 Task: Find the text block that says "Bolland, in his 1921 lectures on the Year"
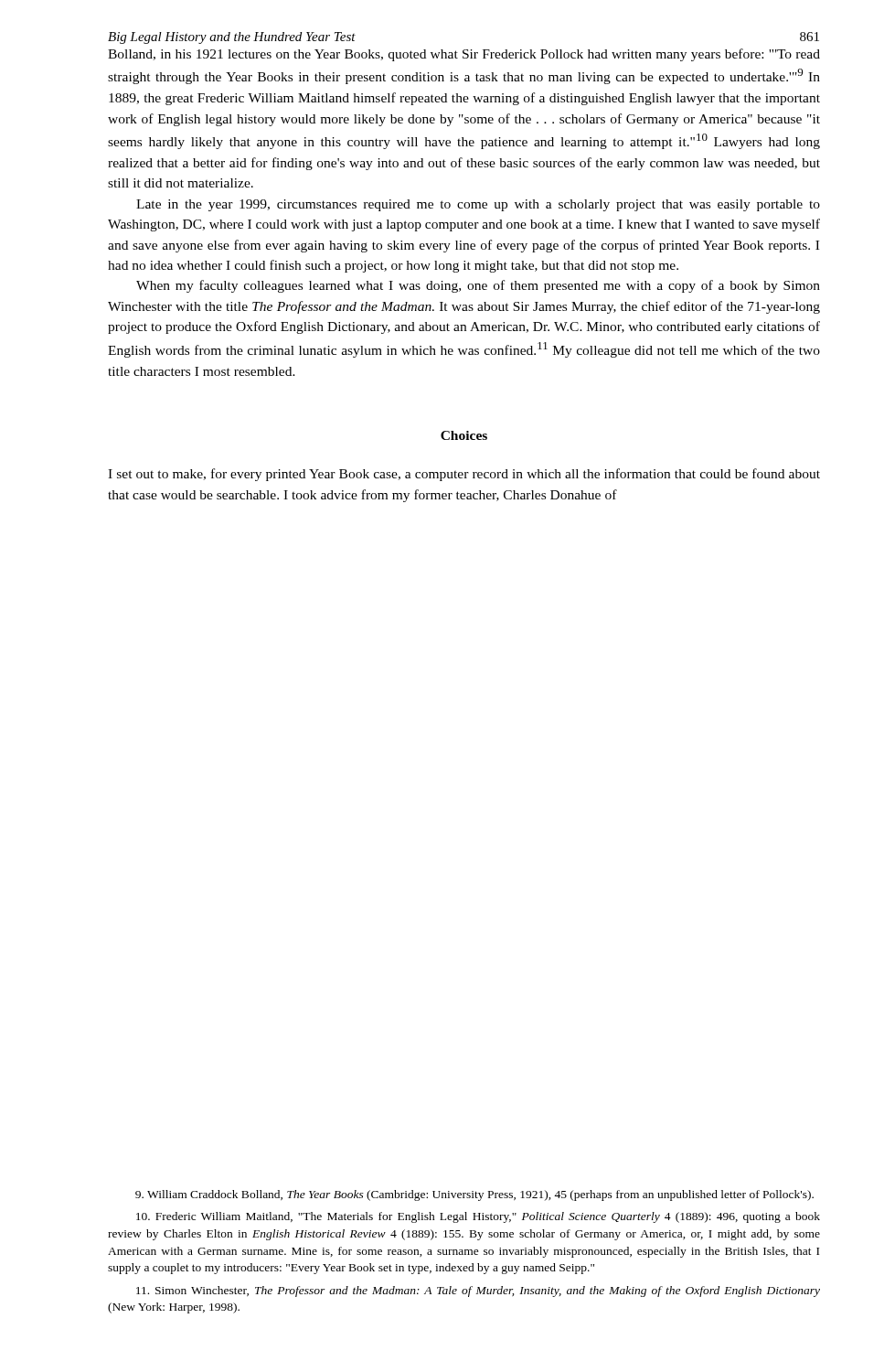tap(464, 119)
